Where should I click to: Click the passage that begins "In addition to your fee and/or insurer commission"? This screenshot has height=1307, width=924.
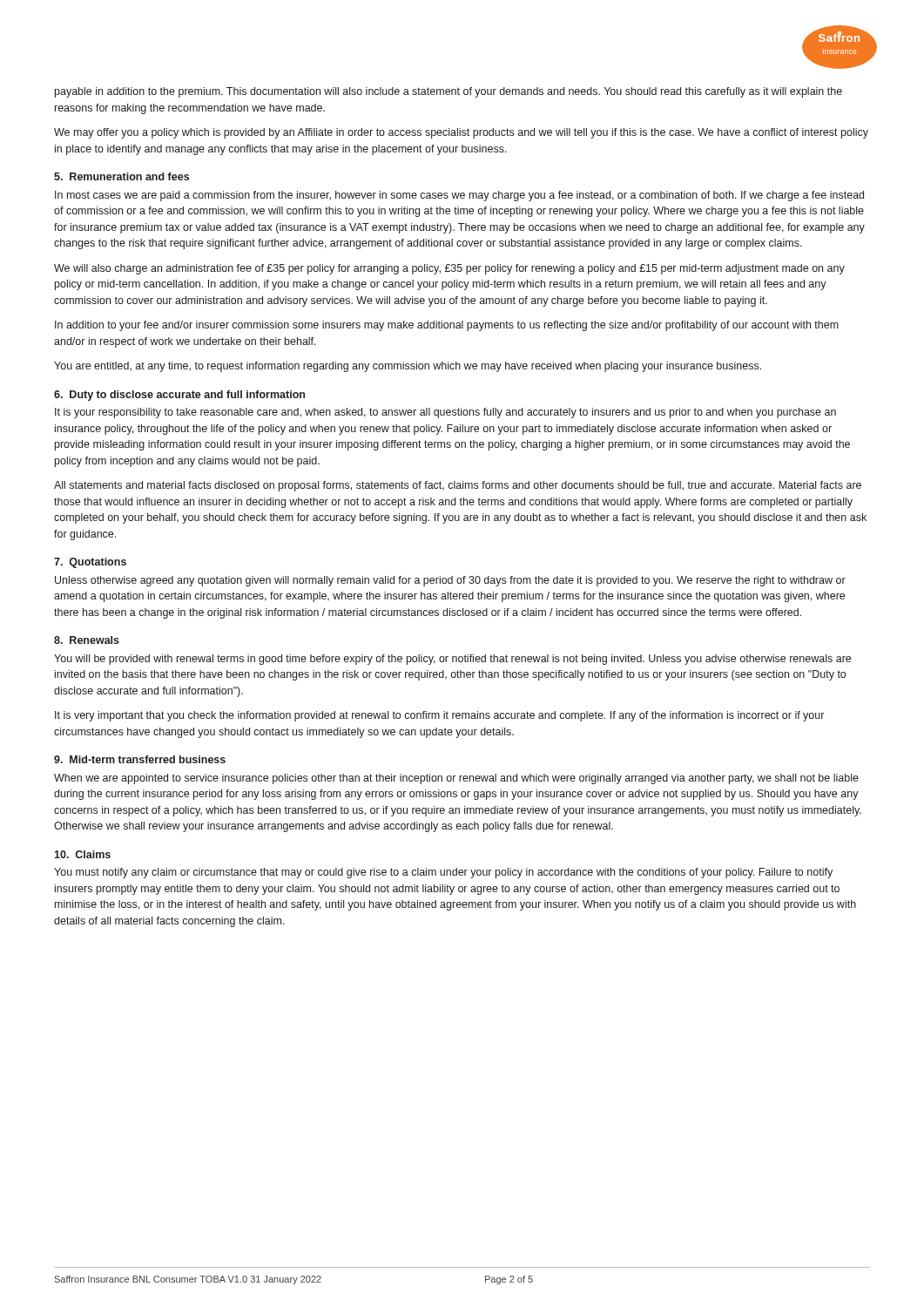click(462, 333)
